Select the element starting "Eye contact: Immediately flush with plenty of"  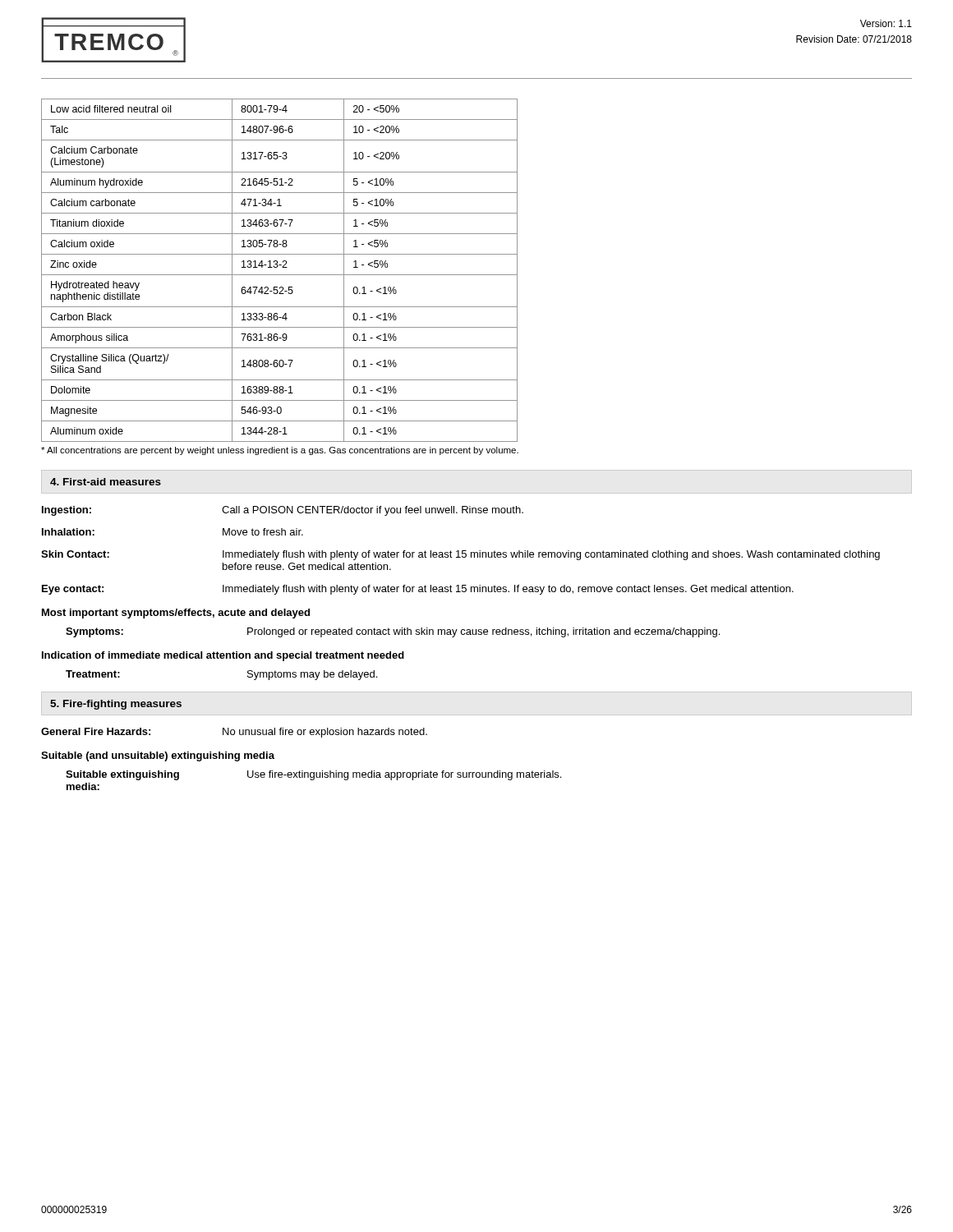tap(476, 589)
